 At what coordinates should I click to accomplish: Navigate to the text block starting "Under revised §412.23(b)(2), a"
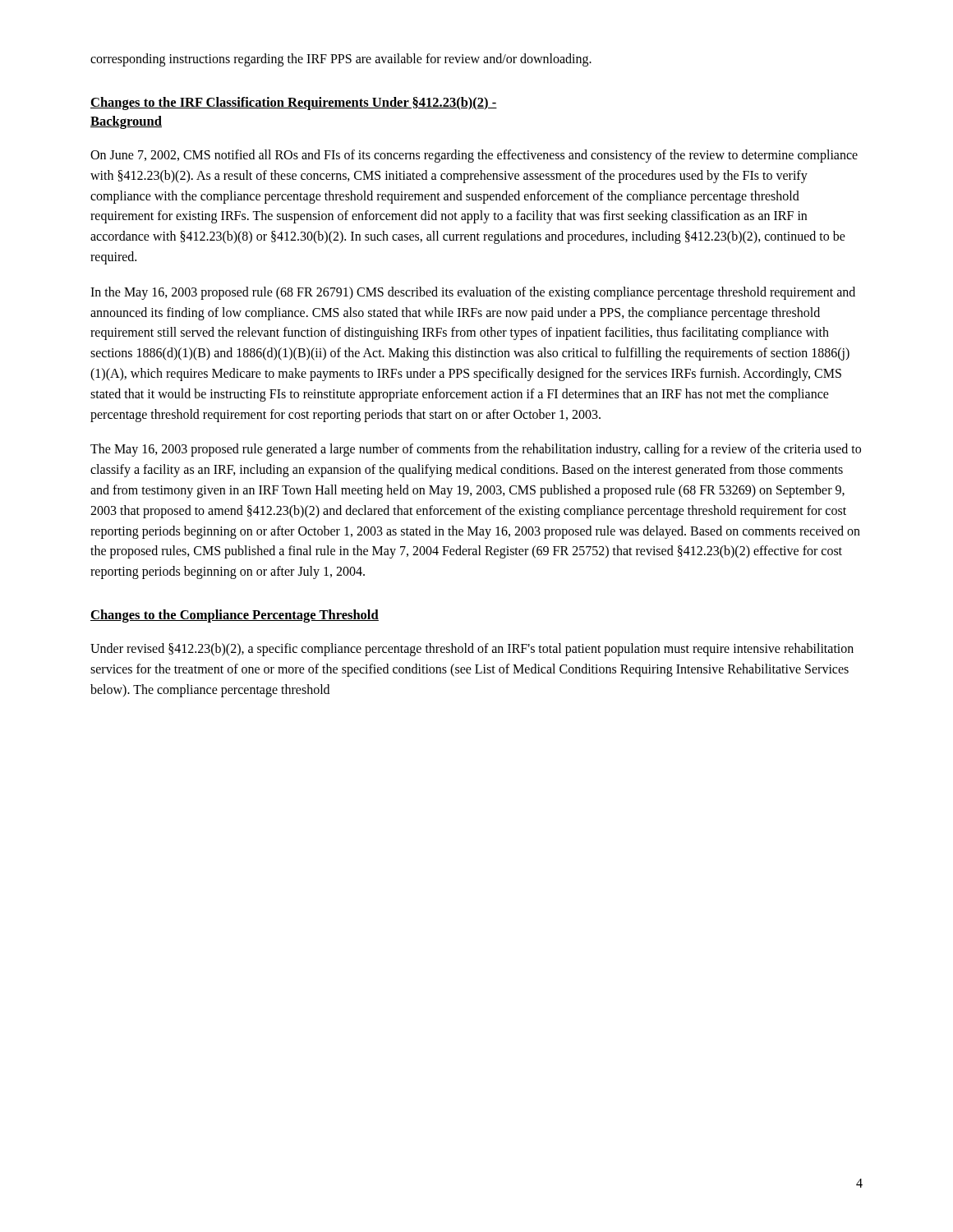tap(472, 669)
